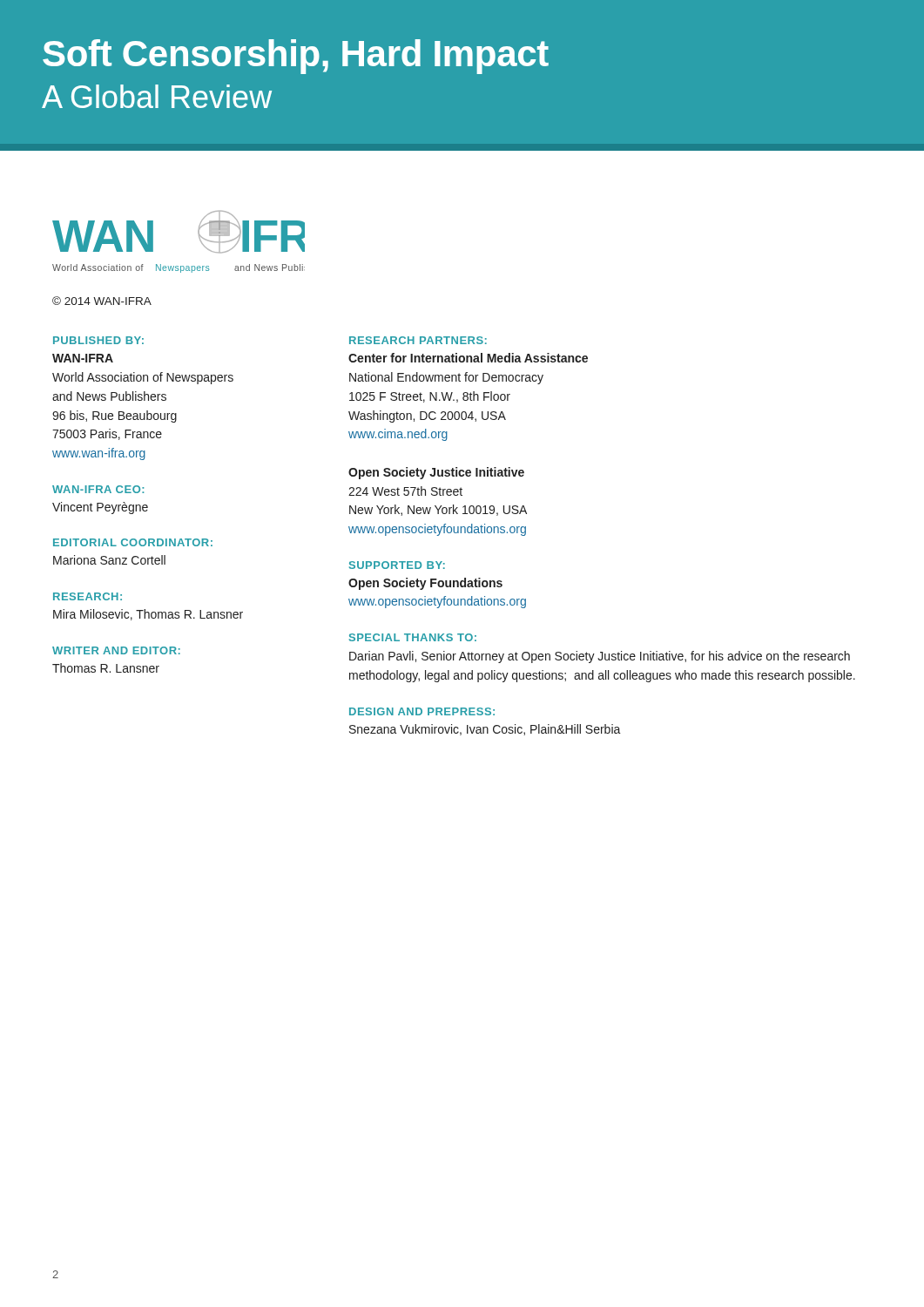The height and width of the screenshot is (1307, 924).
Task: Locate the text "Design and Prepress:"
Action: [x=422, y=711]
